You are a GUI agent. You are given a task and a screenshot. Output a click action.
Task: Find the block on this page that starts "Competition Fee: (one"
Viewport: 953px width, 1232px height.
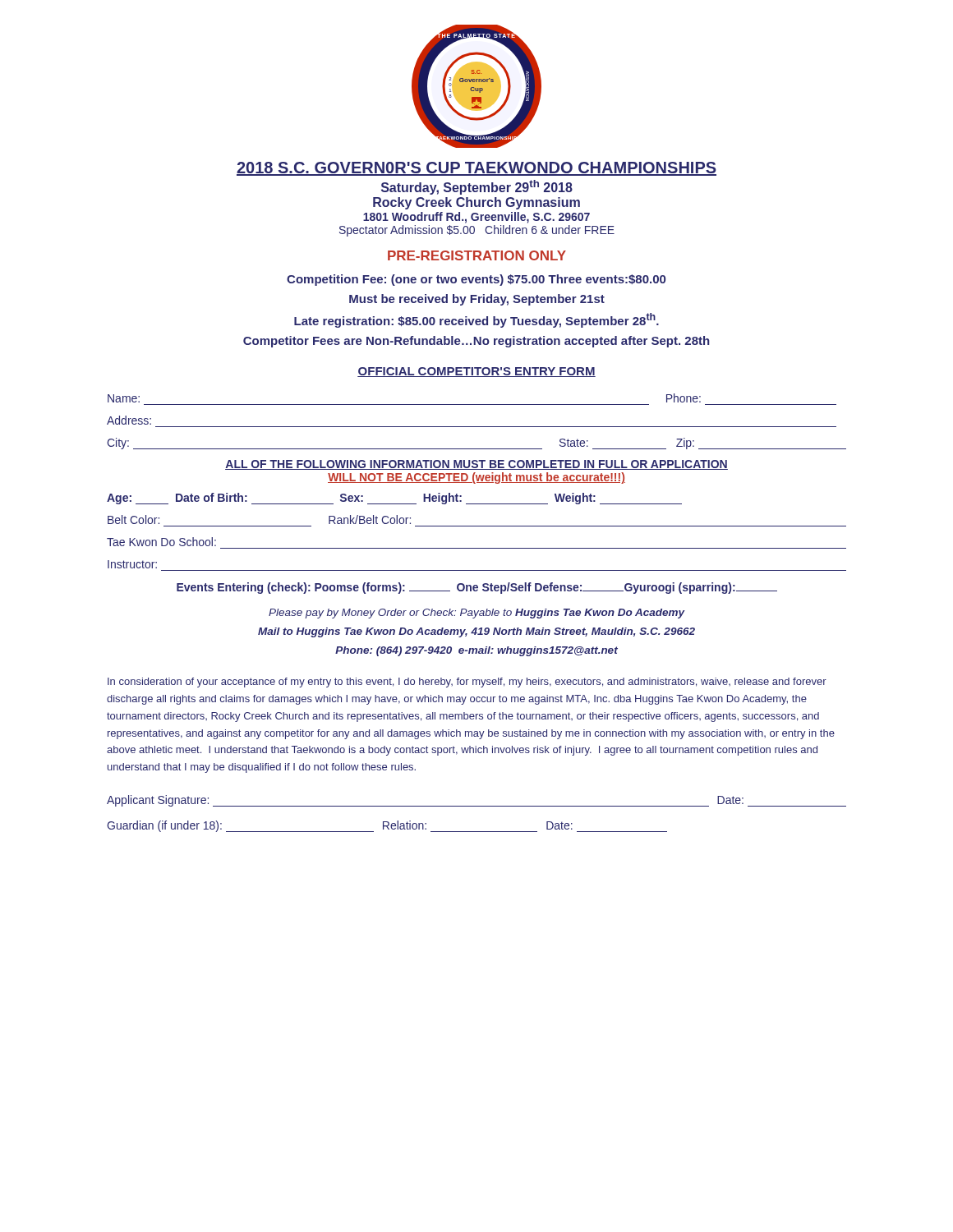(x=476, y=310)
